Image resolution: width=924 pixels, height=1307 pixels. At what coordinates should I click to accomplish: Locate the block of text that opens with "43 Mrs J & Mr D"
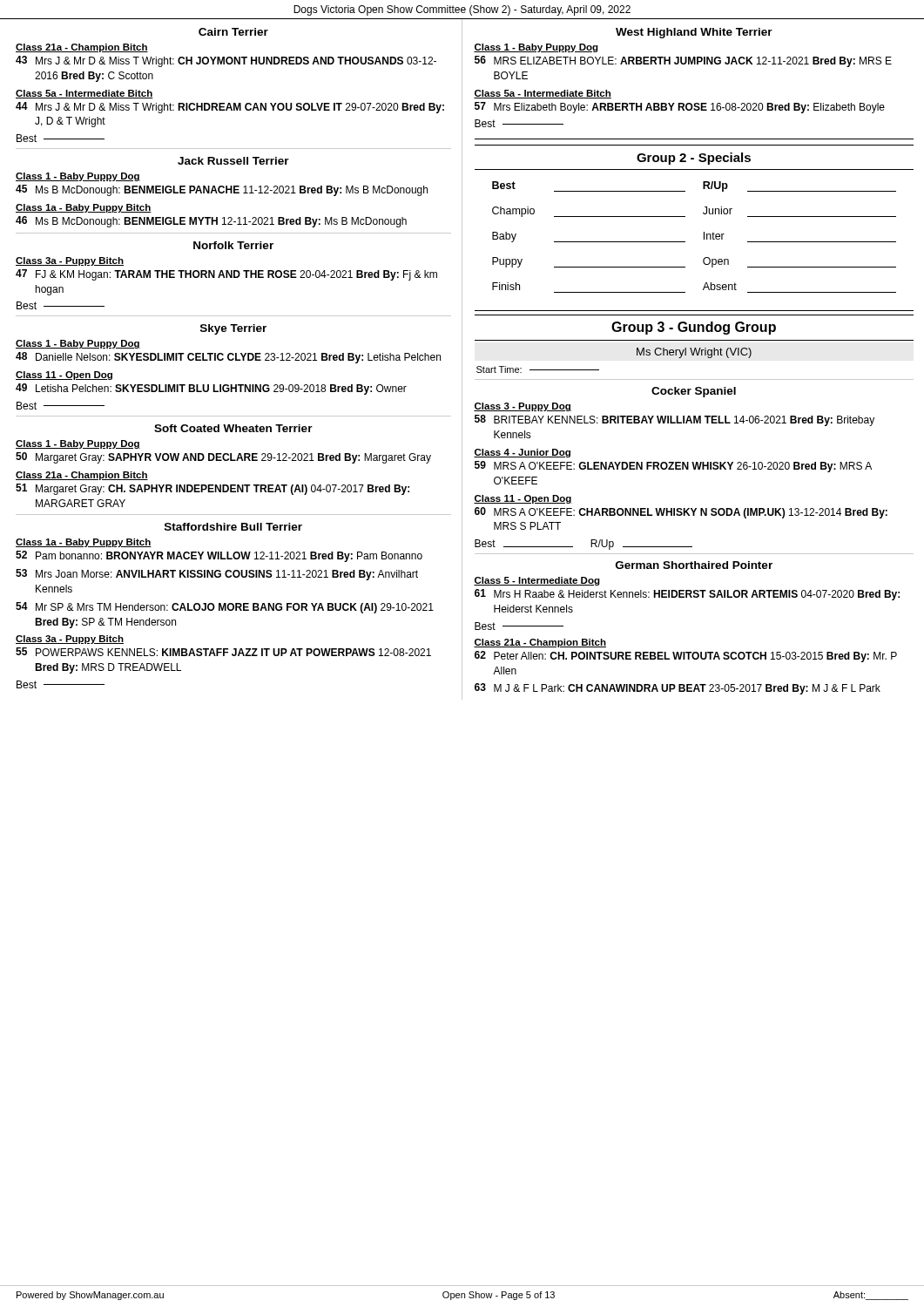(x=233, y=69)
